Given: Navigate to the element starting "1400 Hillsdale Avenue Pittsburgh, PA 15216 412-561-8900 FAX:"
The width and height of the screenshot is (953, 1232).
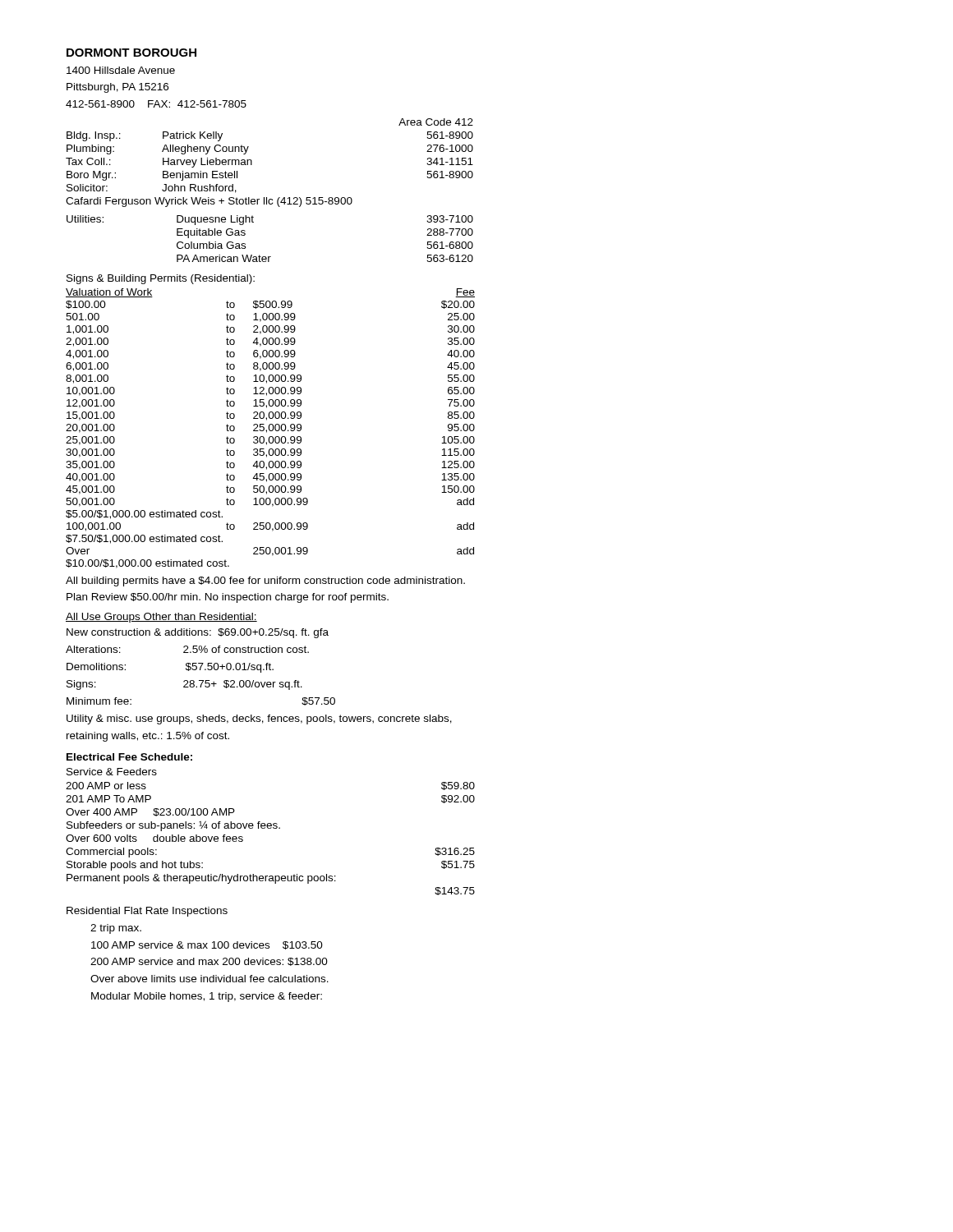Looking at the screenshot, I should [156, 87].
